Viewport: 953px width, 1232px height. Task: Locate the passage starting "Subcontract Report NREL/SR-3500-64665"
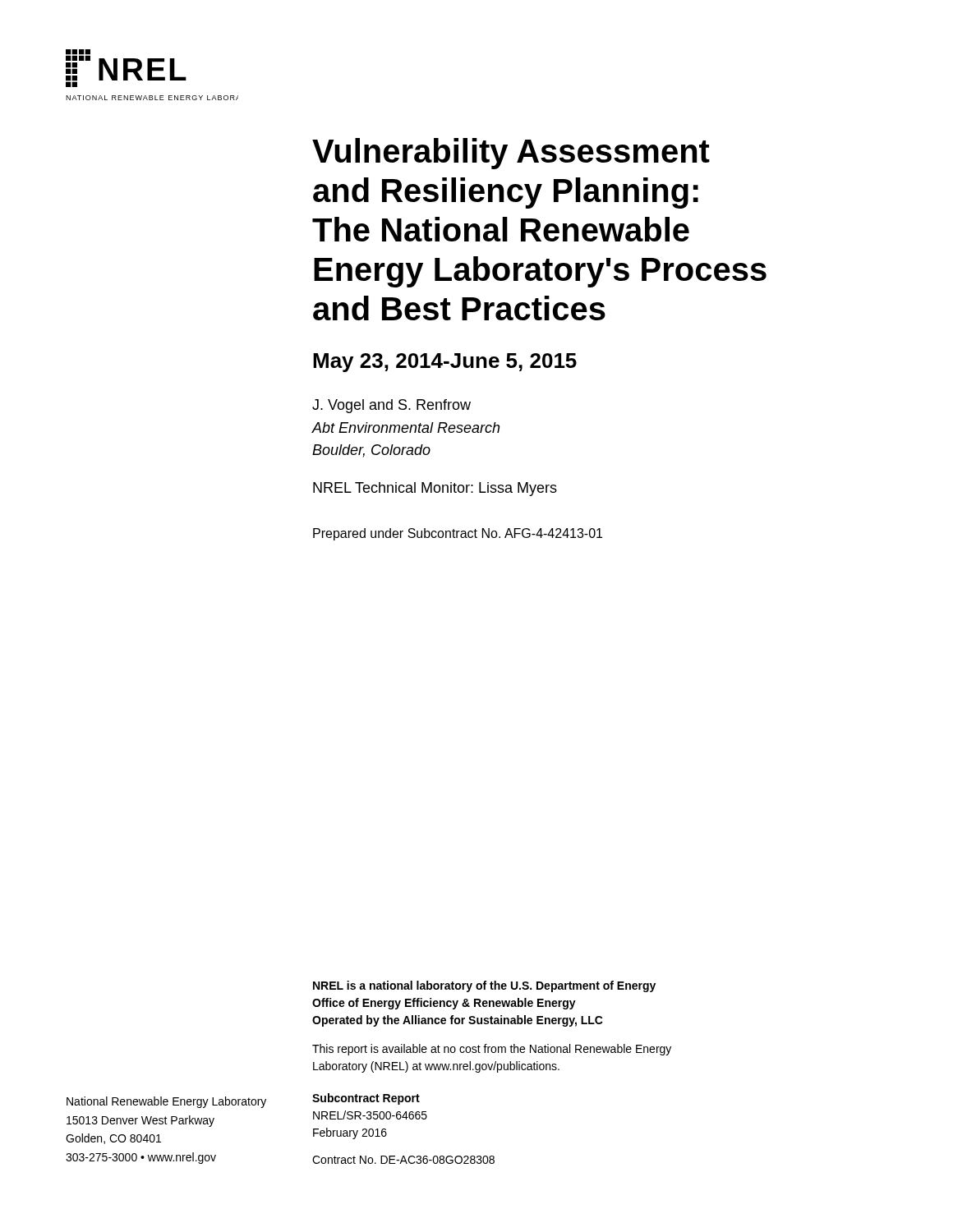370,1115
